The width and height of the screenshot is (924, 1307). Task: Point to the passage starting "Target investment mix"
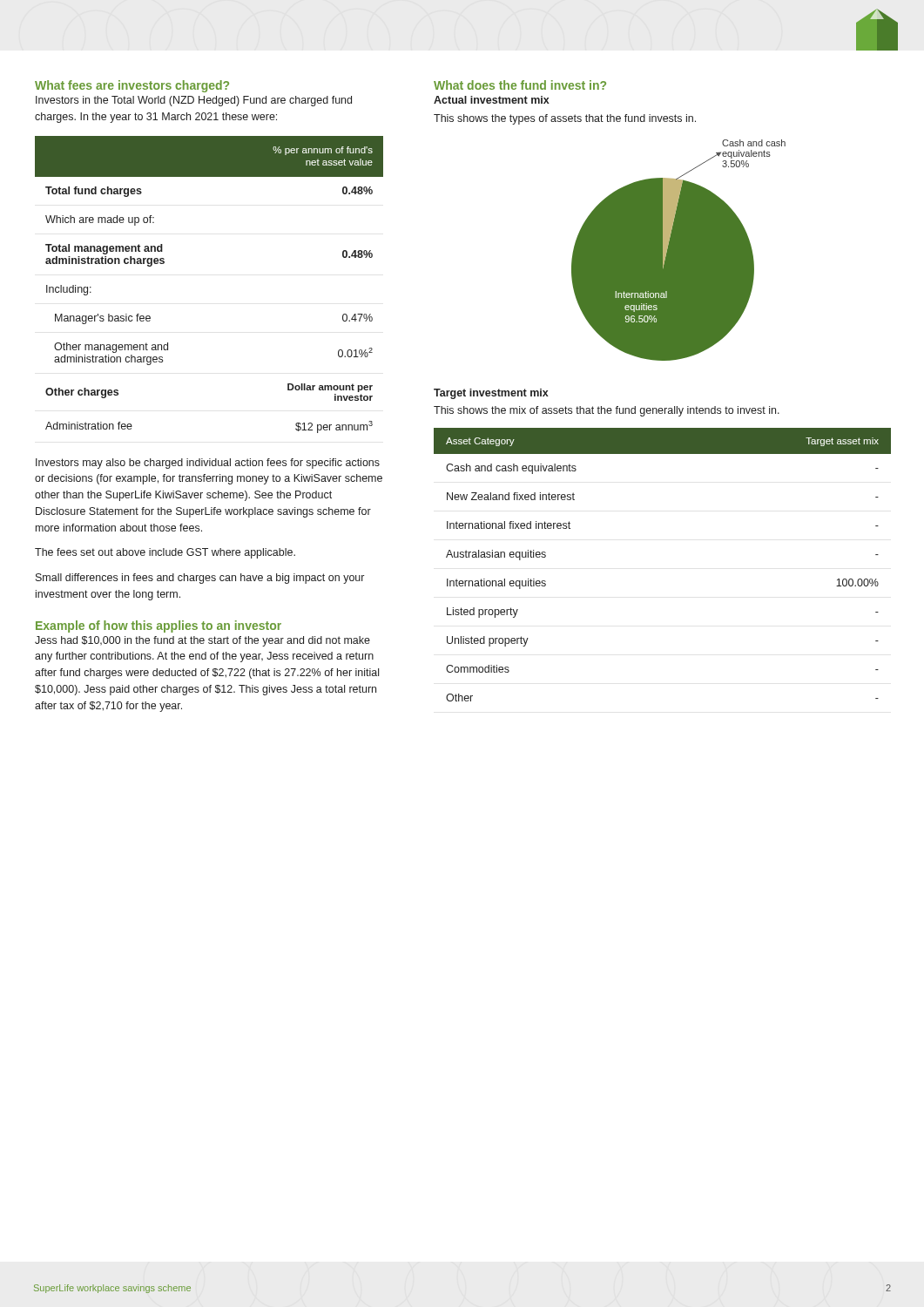(x=491, y=393)
